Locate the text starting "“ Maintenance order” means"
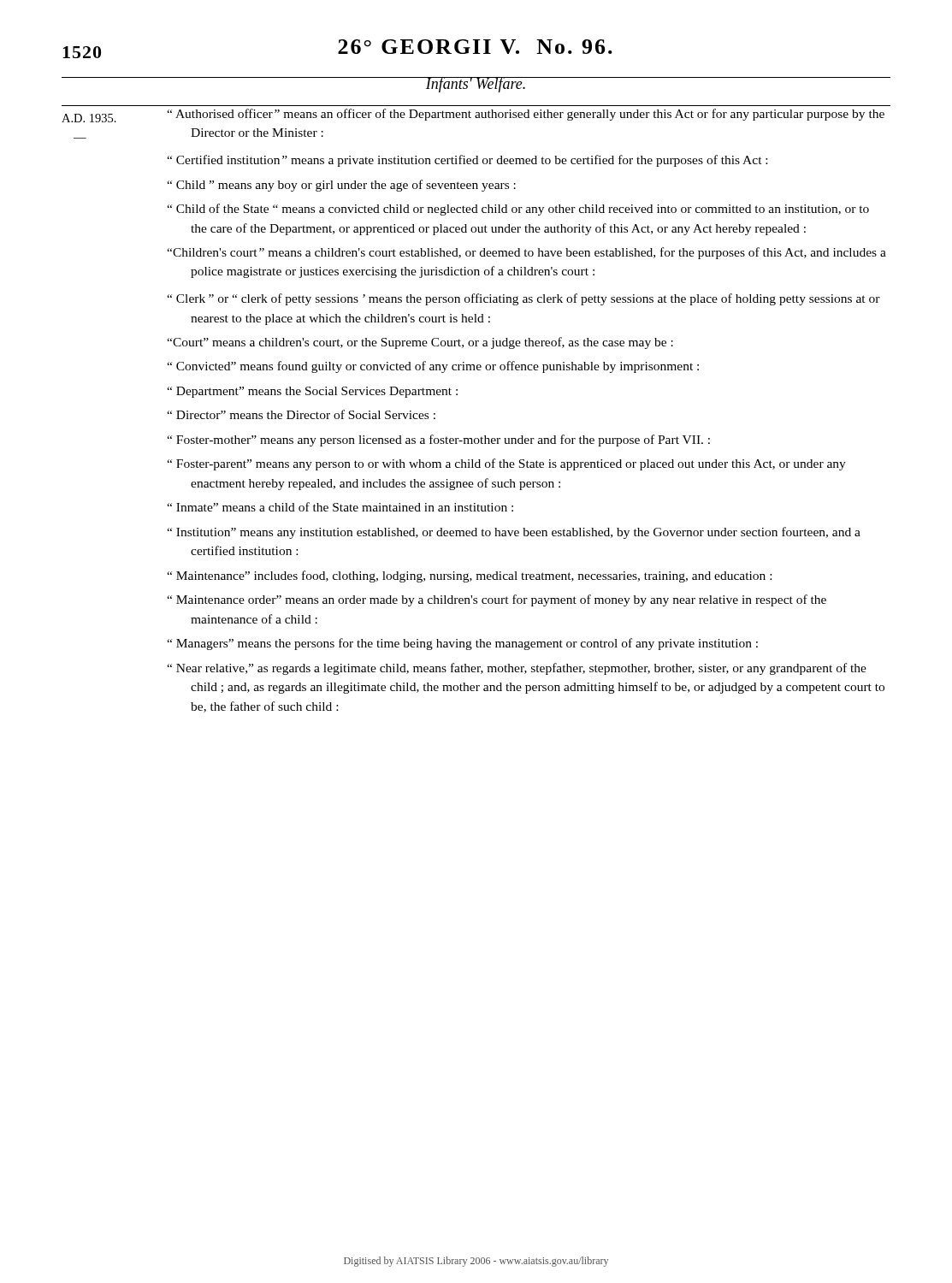This screenshot has width=952, height=1283. (497, 609)
